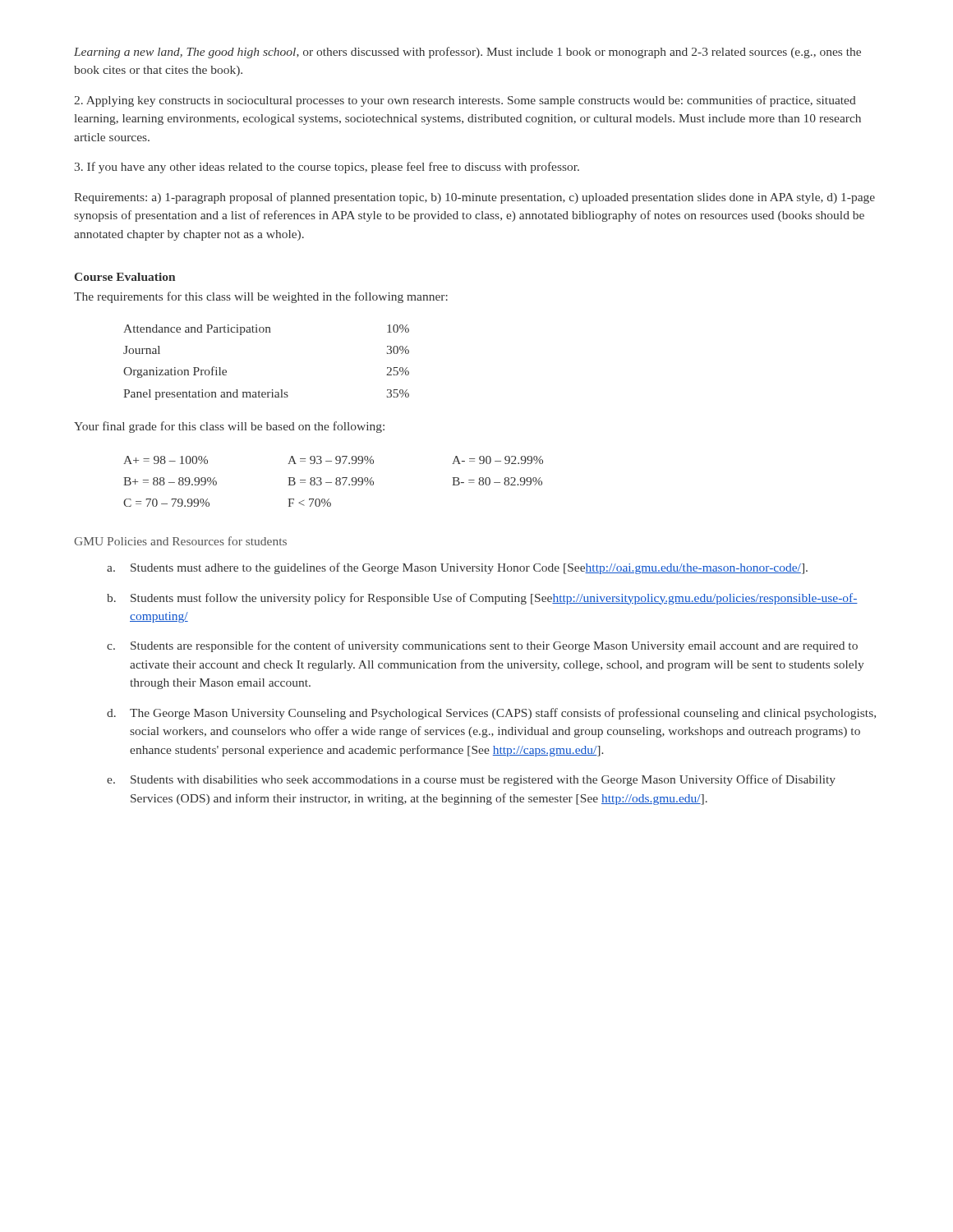Screen dimensions: 1232x953
Task: Click where it says "Course Evaluation"
Action: pyautogui.click(x=125, y=277)
